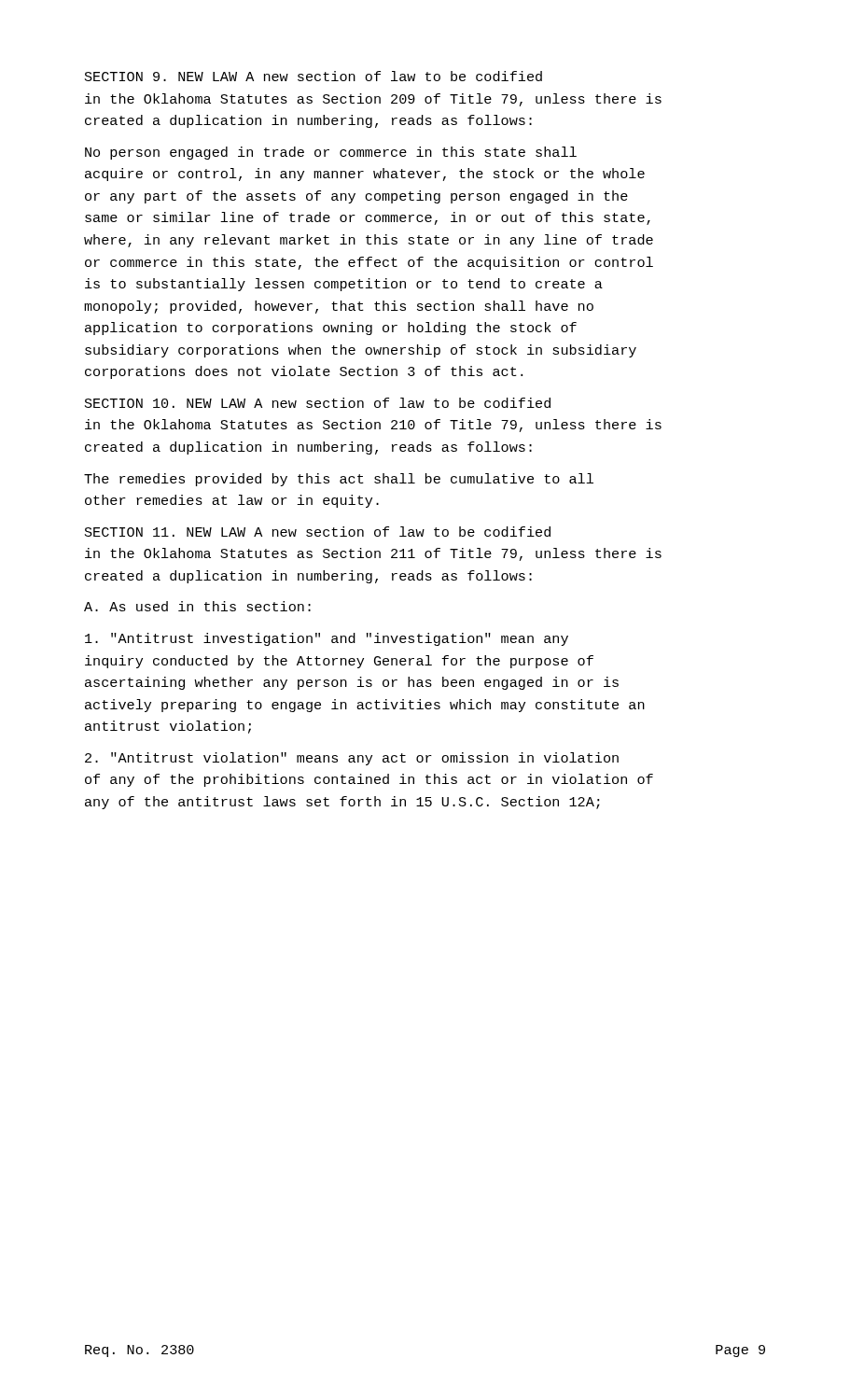The image size is (850, 1400).
Task: Select the passage starting "No person engaged in trade or commerce in"
Action: tap(425, 263)
